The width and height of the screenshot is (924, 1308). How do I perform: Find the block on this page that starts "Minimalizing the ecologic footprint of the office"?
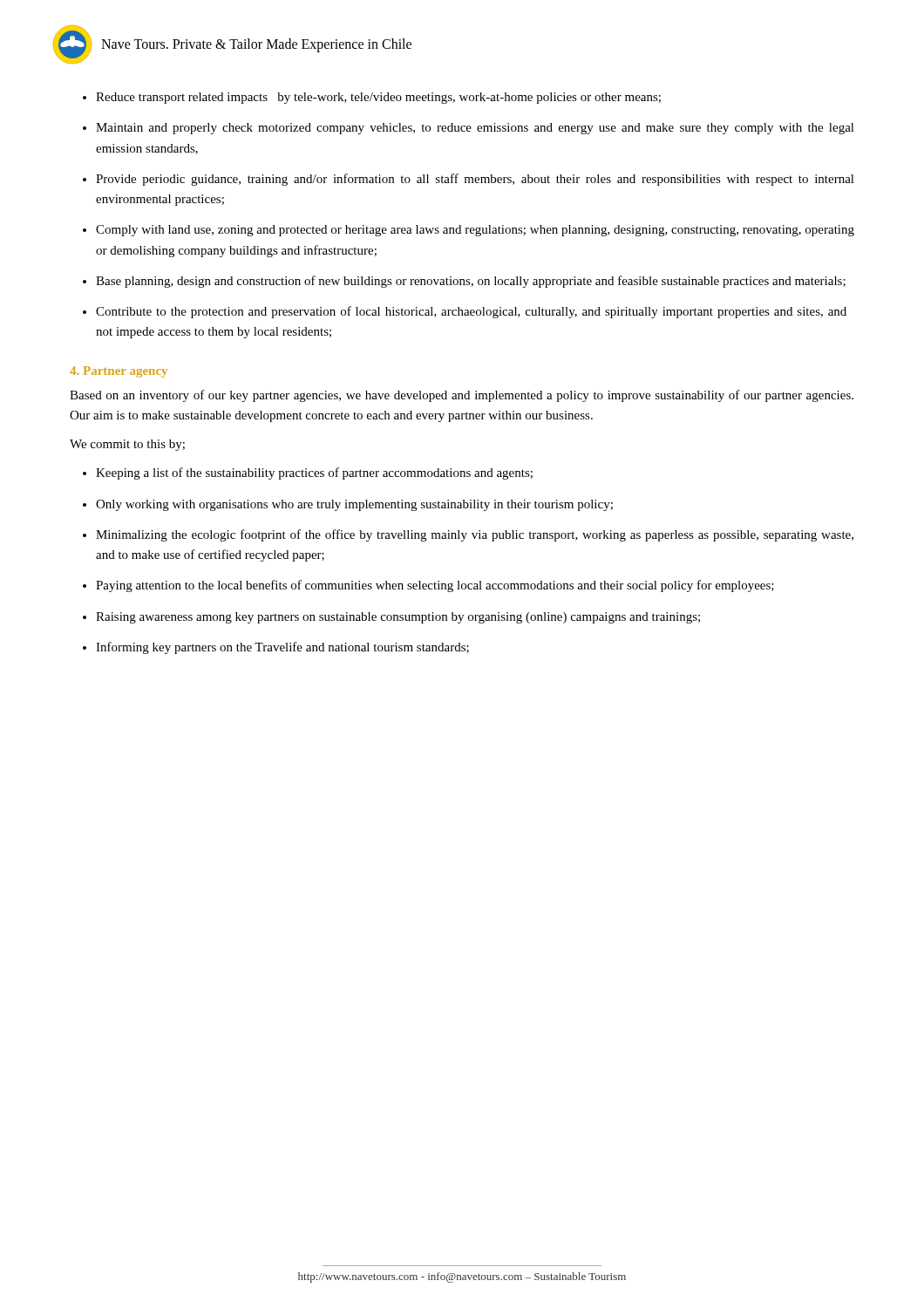(x=475, y=544)
